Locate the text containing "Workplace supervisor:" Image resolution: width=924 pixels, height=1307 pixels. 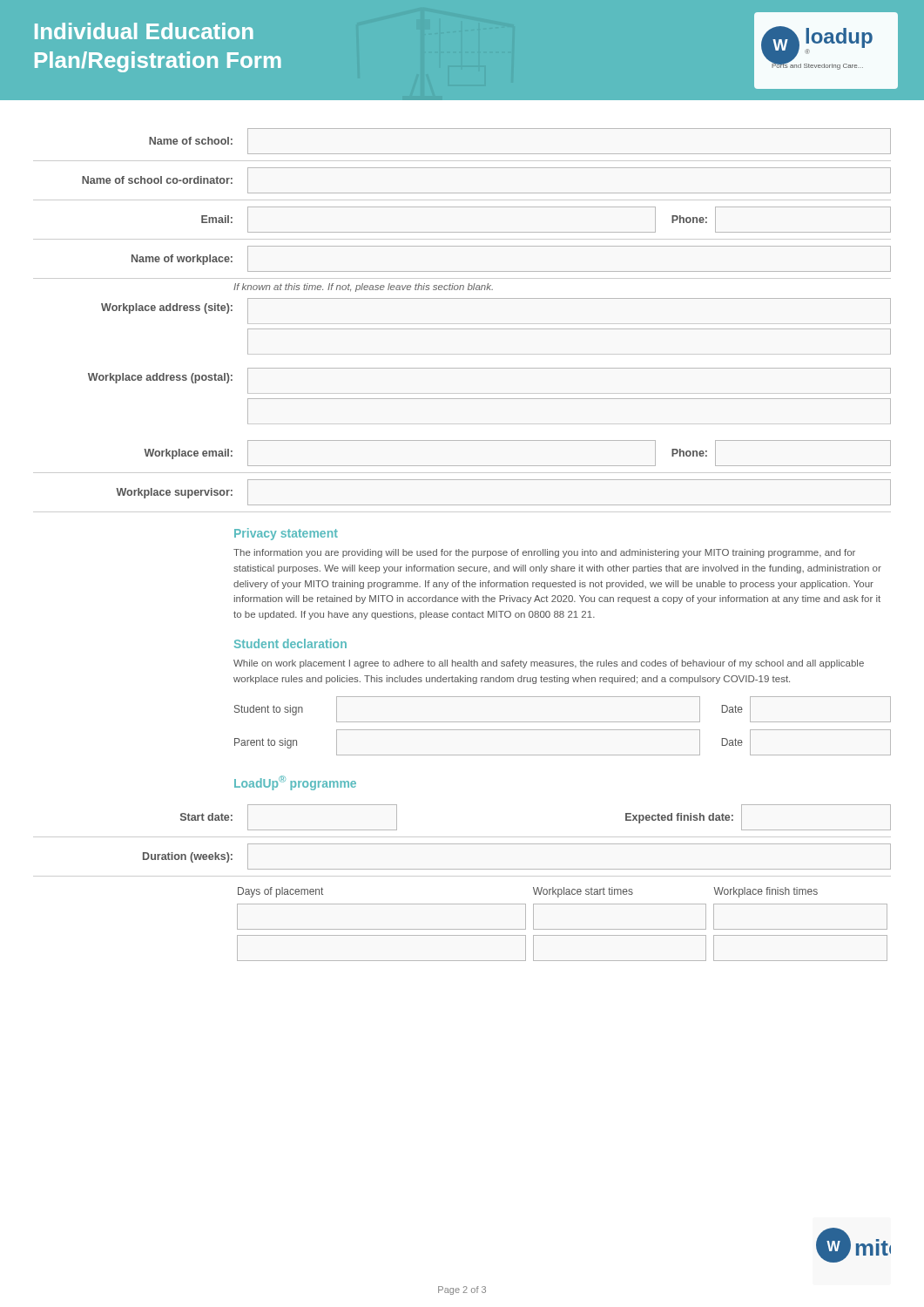coord(462,492)
